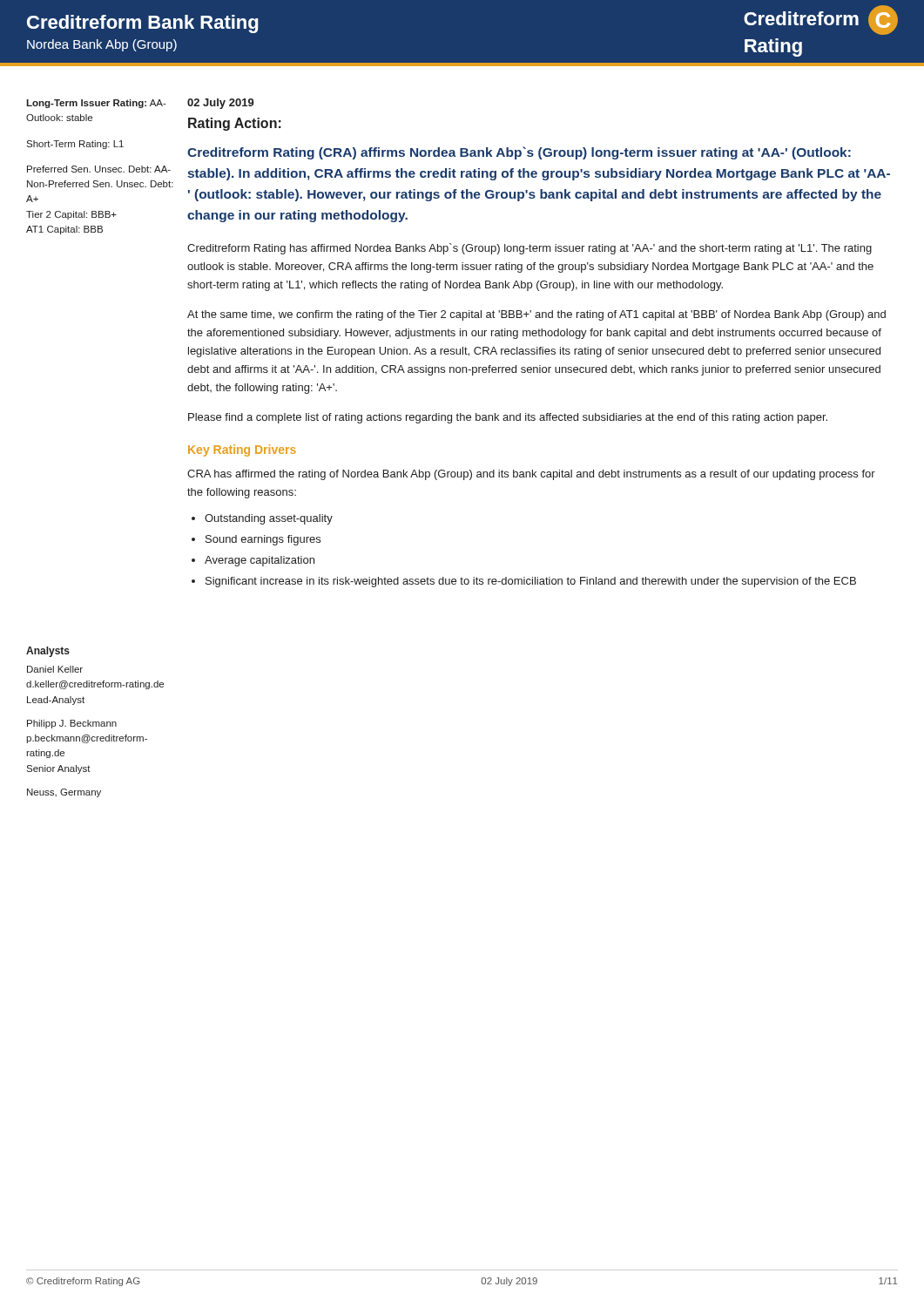Where does it say "Long-Term Issuer Rating: AA- Outlook: stable"?

[x=96, y=110]
